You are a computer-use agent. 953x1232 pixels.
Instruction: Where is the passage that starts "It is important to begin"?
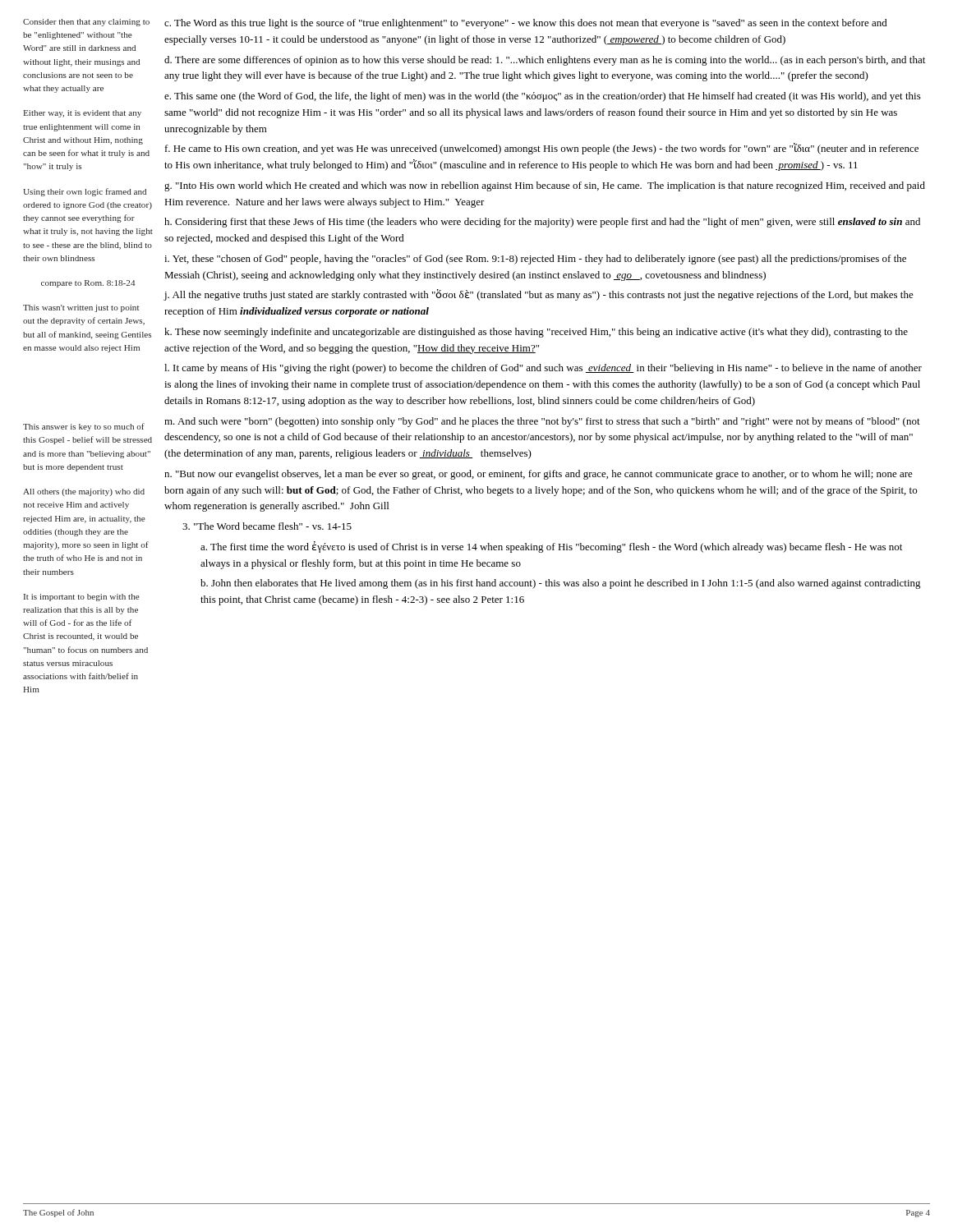pos(86,643)
